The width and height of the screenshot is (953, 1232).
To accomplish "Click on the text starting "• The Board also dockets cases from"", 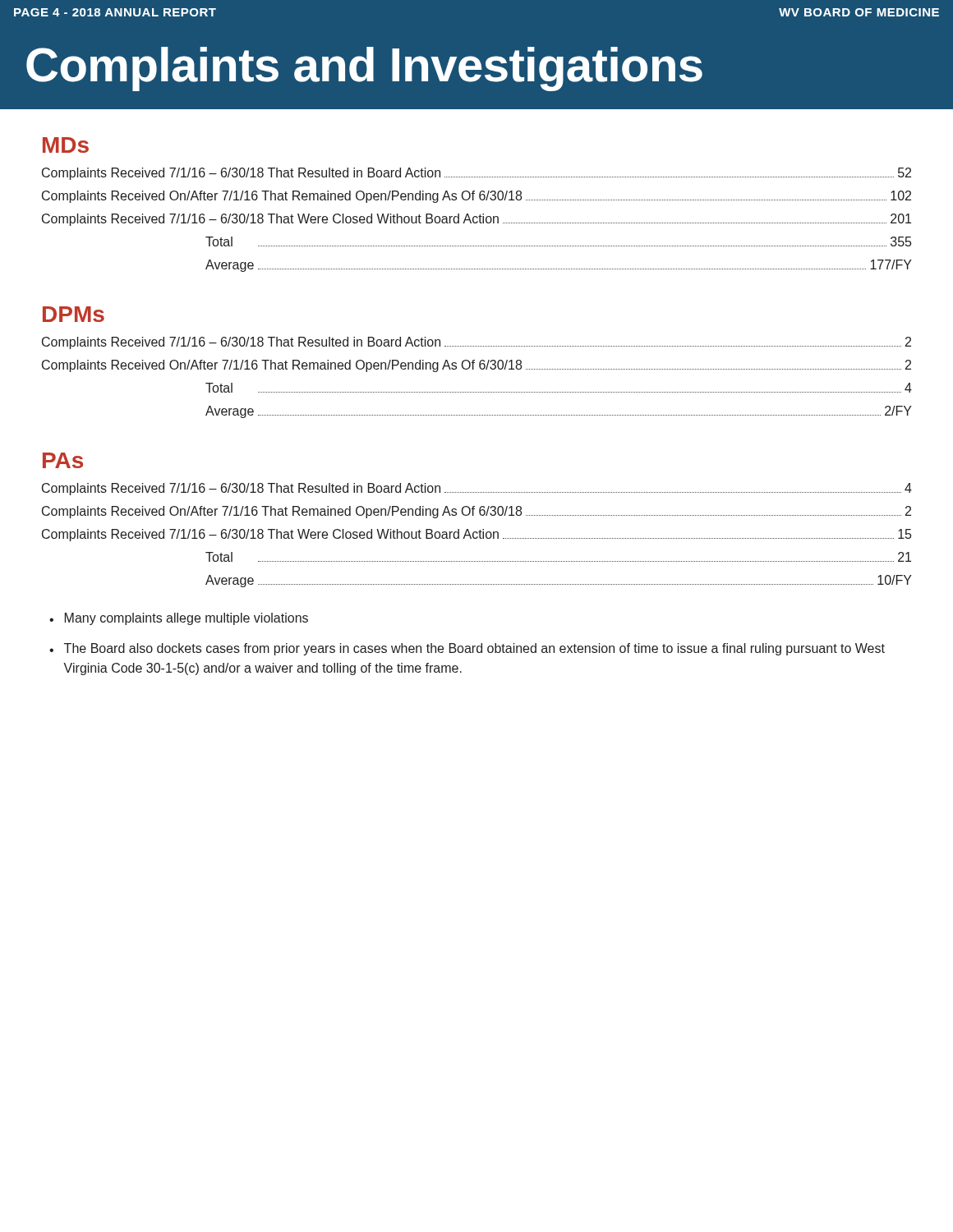I will (481, 659).
